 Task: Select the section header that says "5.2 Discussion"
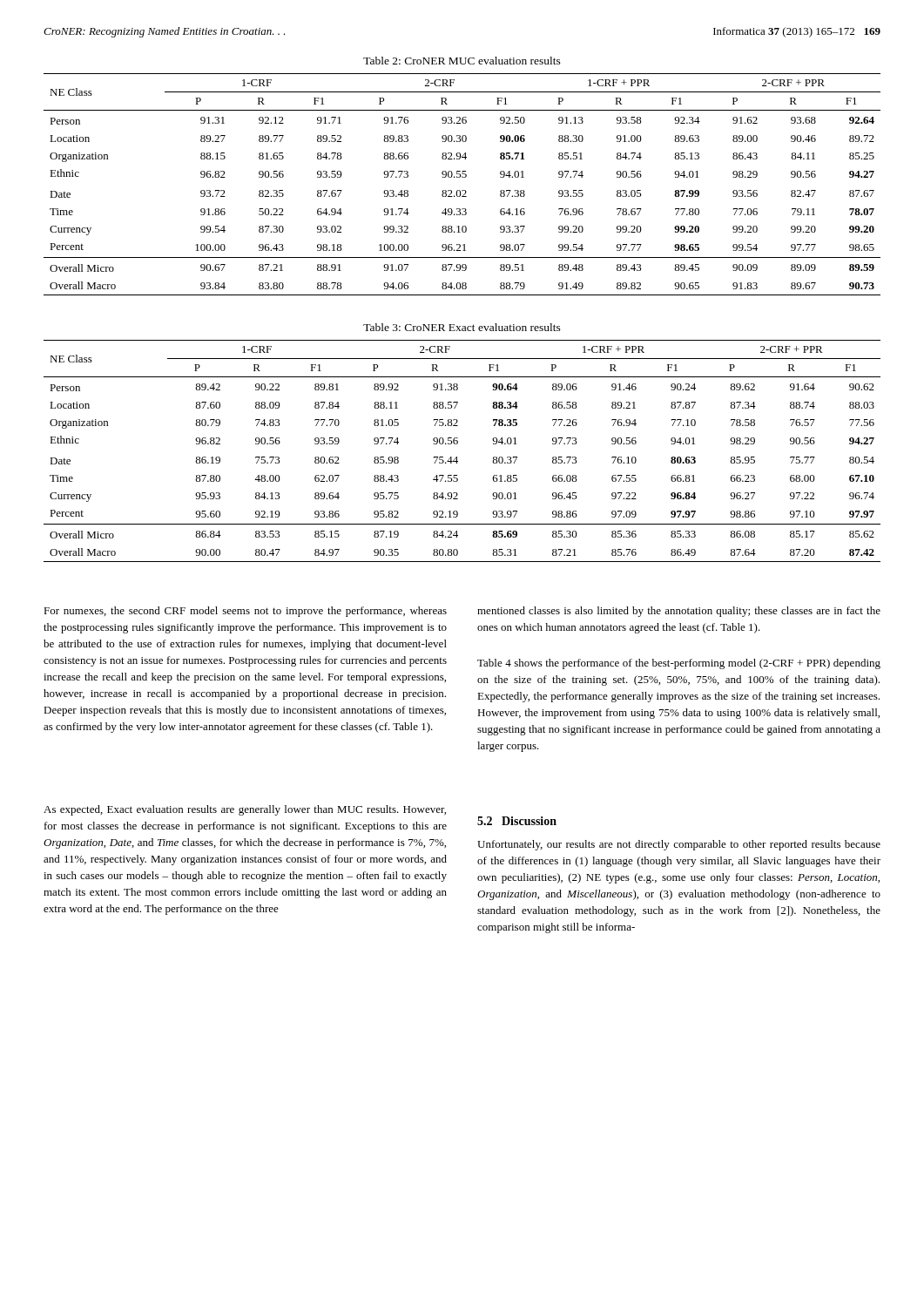click(x=517, y=821)
